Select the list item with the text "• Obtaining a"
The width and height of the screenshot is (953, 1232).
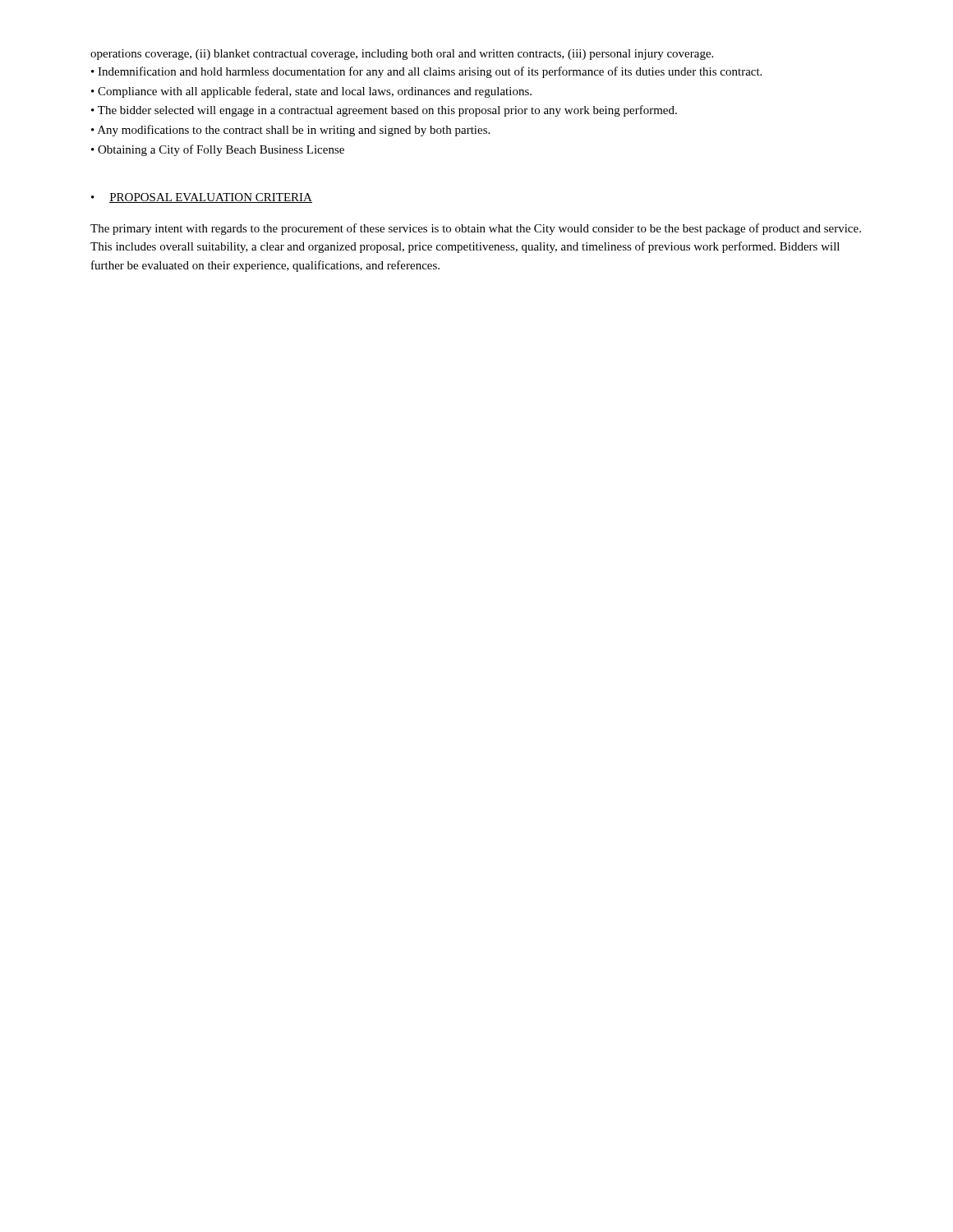point(217,149)
